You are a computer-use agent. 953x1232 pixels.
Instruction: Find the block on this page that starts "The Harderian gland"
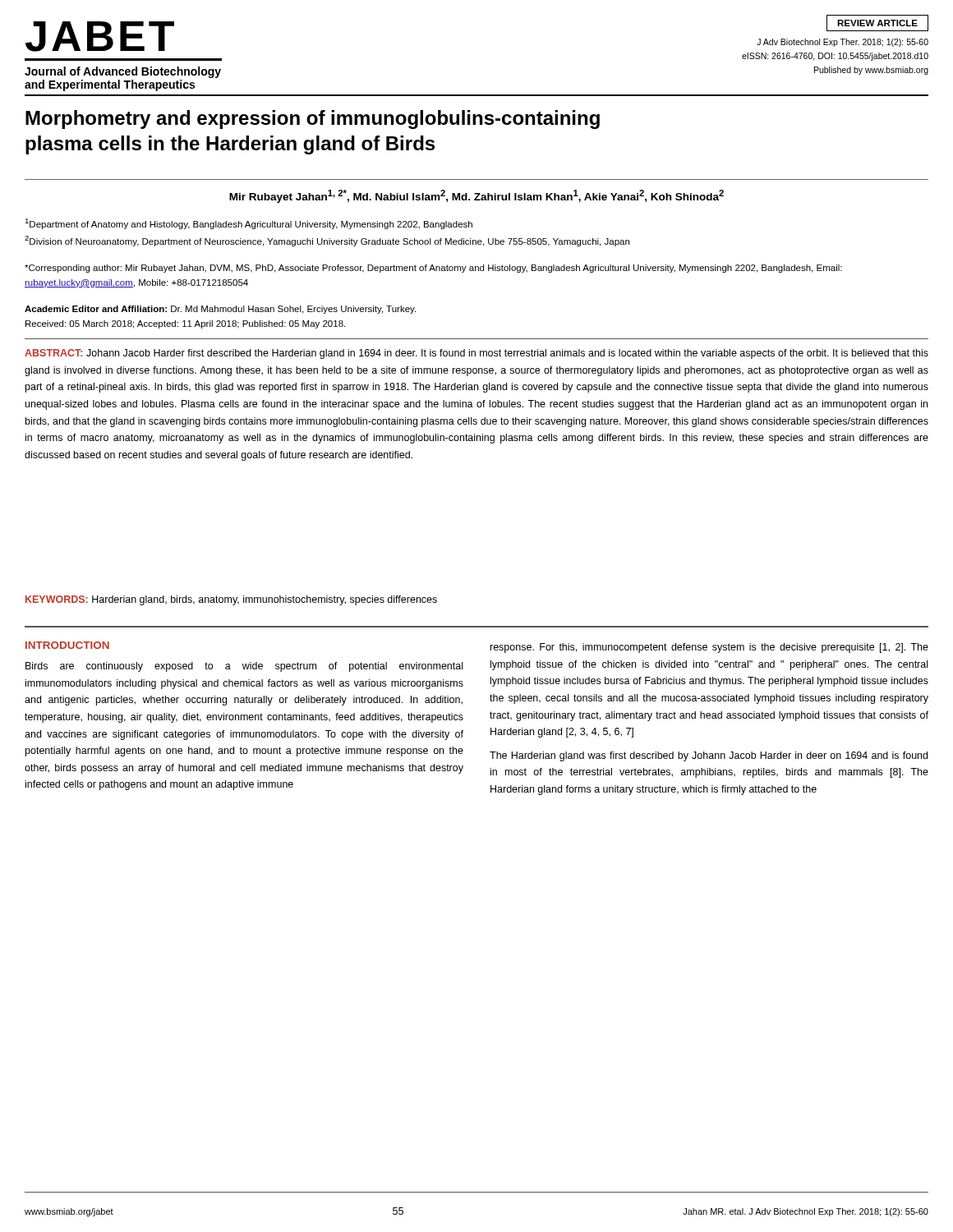pyautogui.click(x=709, y=772)
